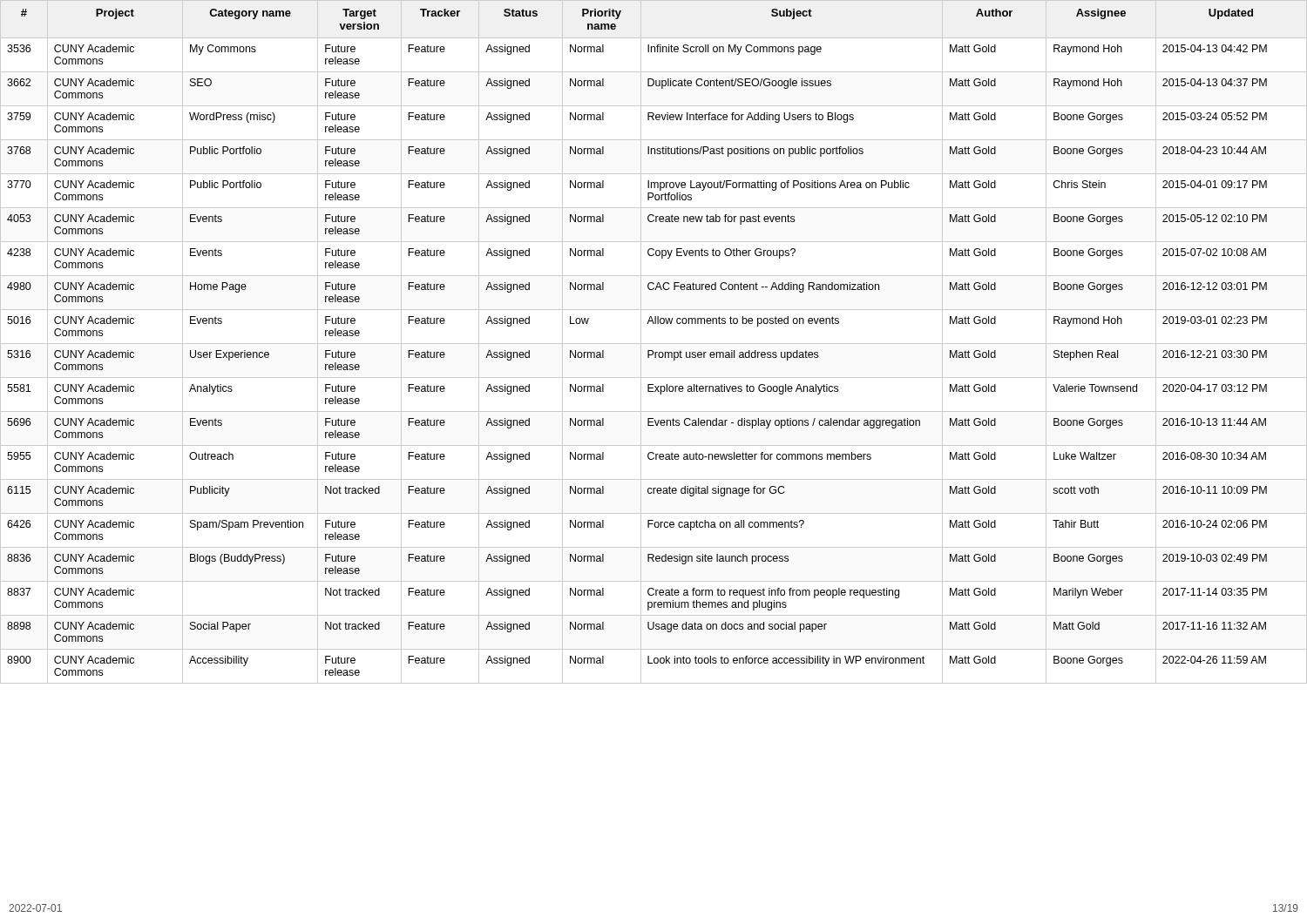Find the table that mentions "Future release"
The image size is (1307, 924).
coord(654,342)
